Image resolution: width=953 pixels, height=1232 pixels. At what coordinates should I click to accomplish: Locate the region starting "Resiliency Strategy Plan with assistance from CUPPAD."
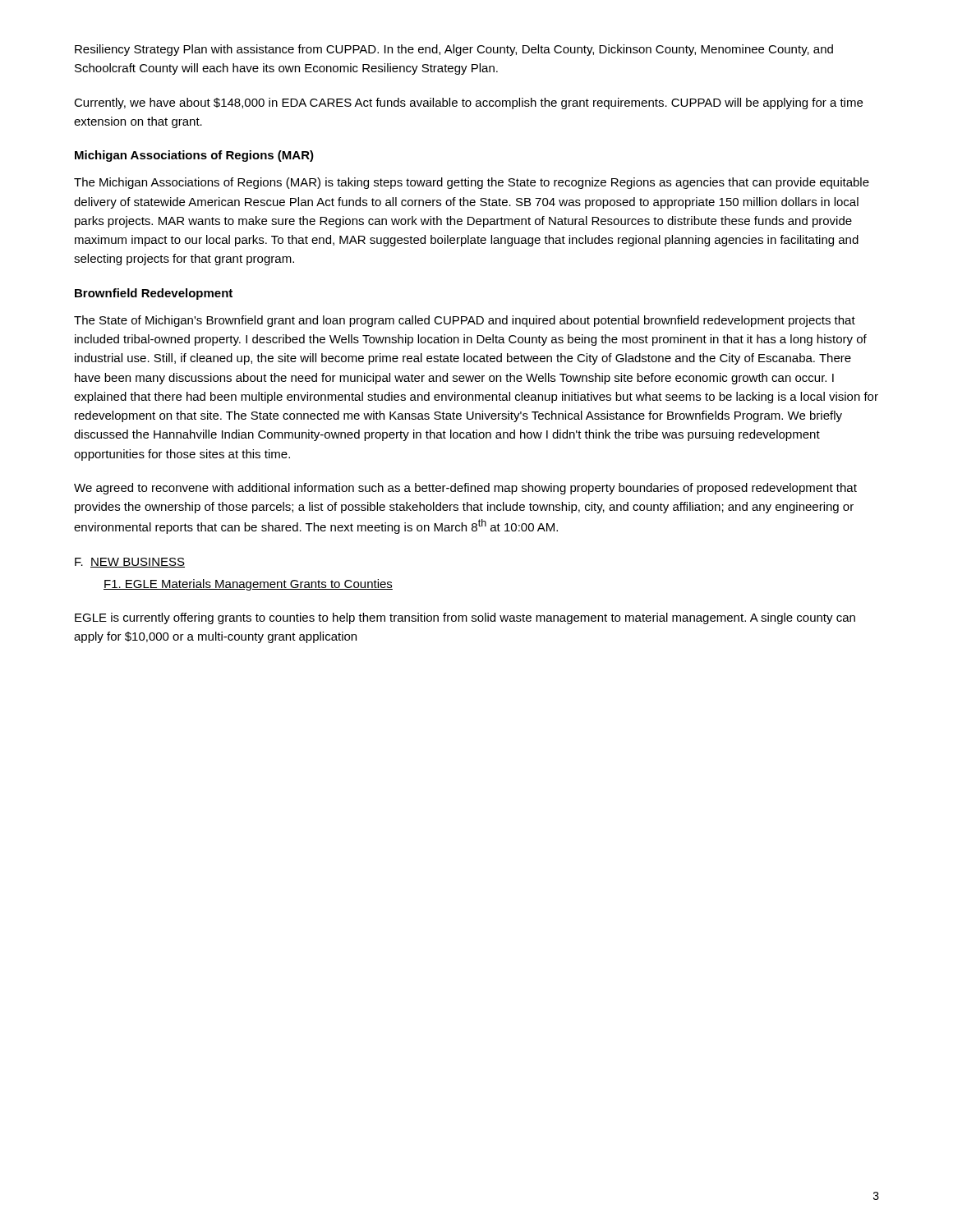pos(454,58)
